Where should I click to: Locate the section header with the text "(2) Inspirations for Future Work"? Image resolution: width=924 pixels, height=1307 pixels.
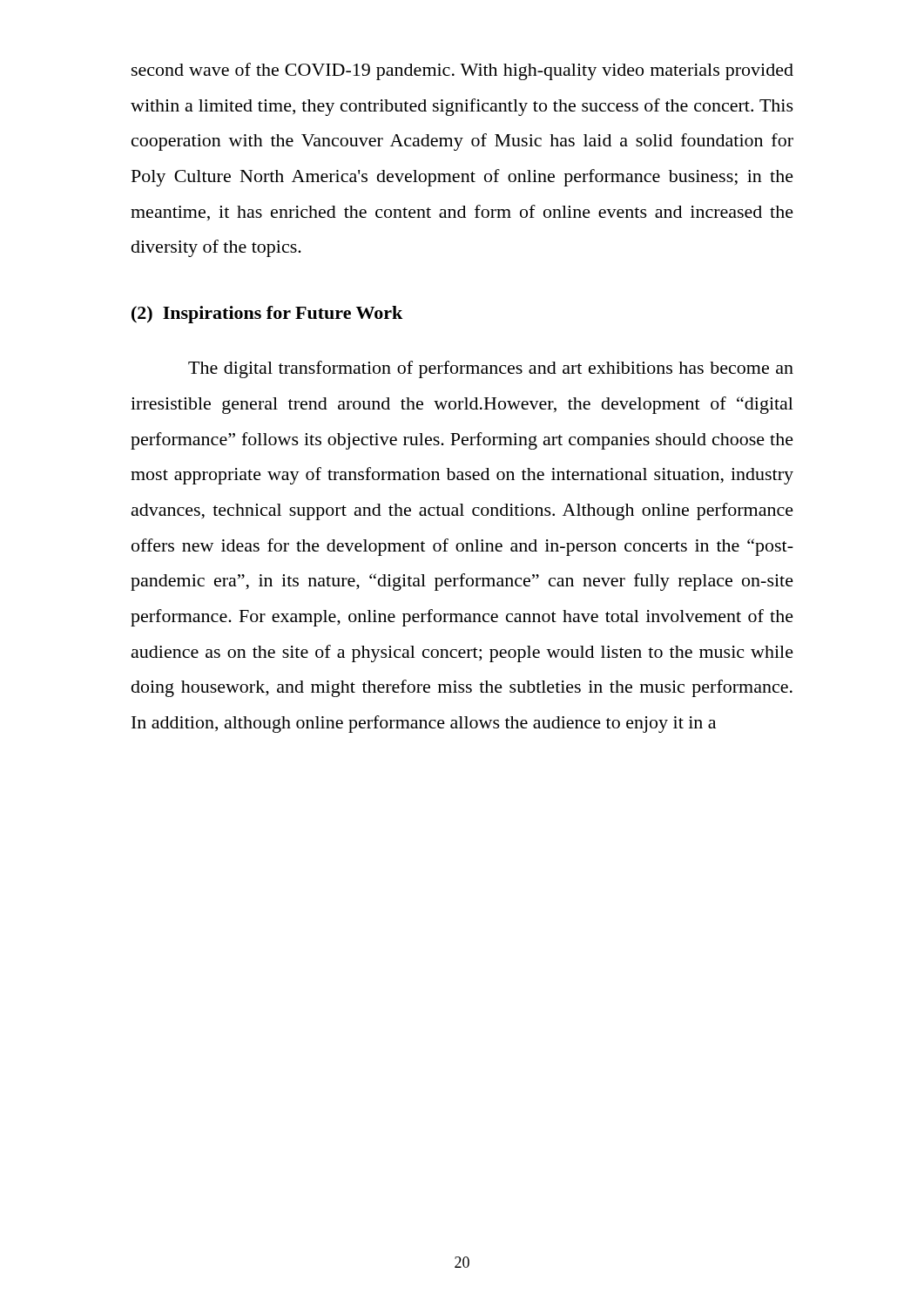coord(267,313)
